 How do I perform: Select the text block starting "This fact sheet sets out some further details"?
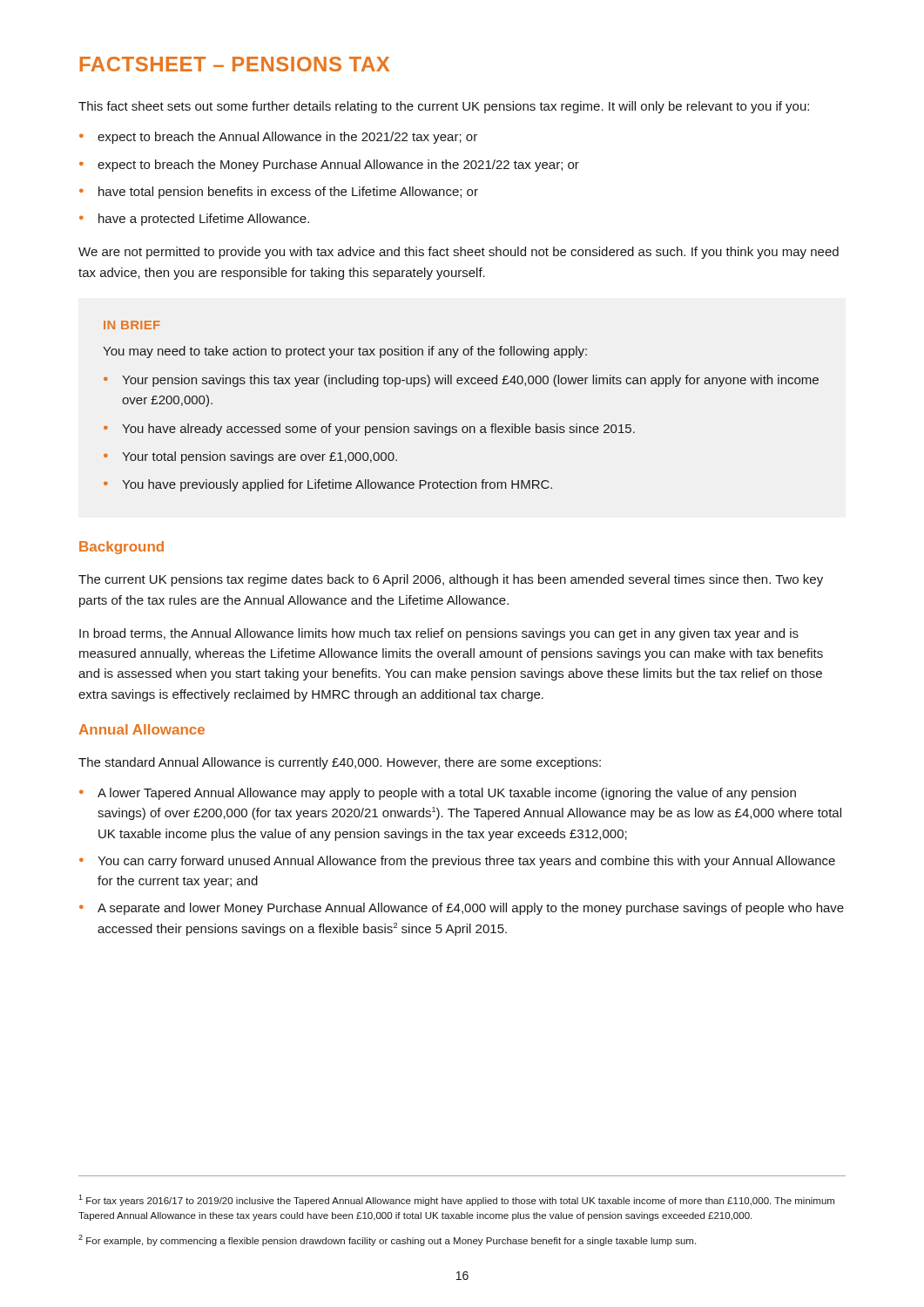[462, 106]
